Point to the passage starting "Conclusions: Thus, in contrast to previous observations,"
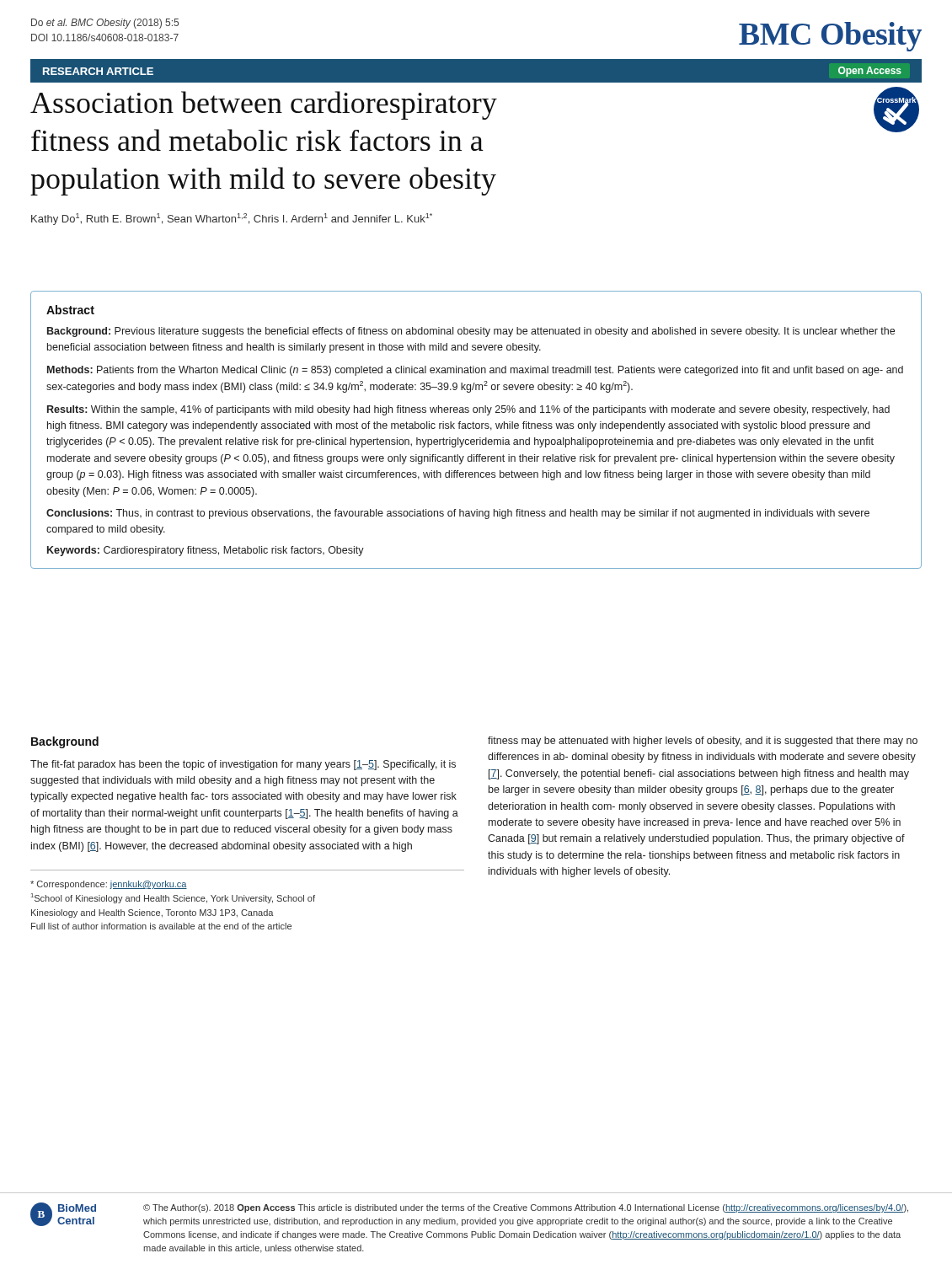952x1264 pixels. coord(458,521)
